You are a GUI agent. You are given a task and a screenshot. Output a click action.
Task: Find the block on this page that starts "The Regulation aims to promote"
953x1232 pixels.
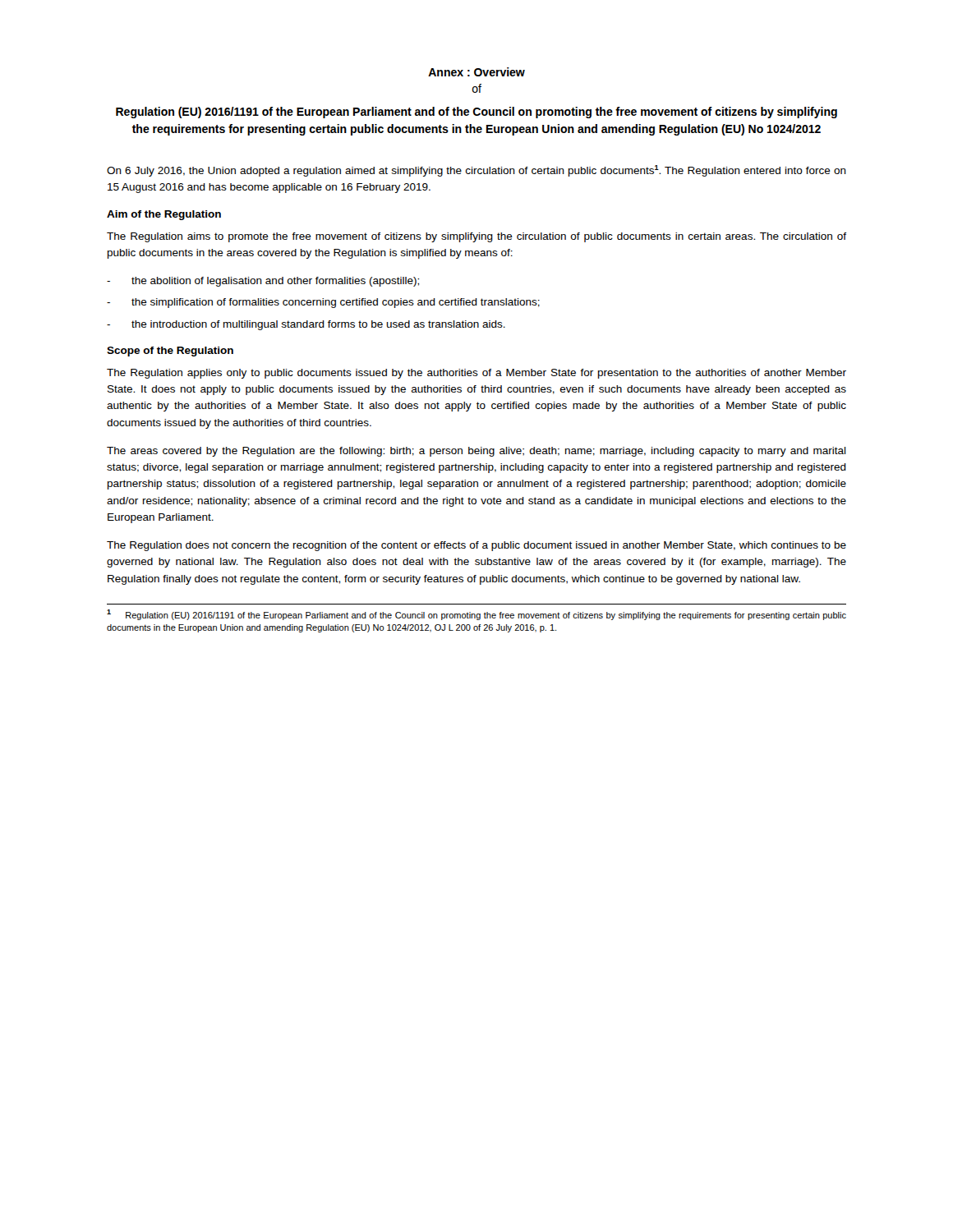pos(476,244)
